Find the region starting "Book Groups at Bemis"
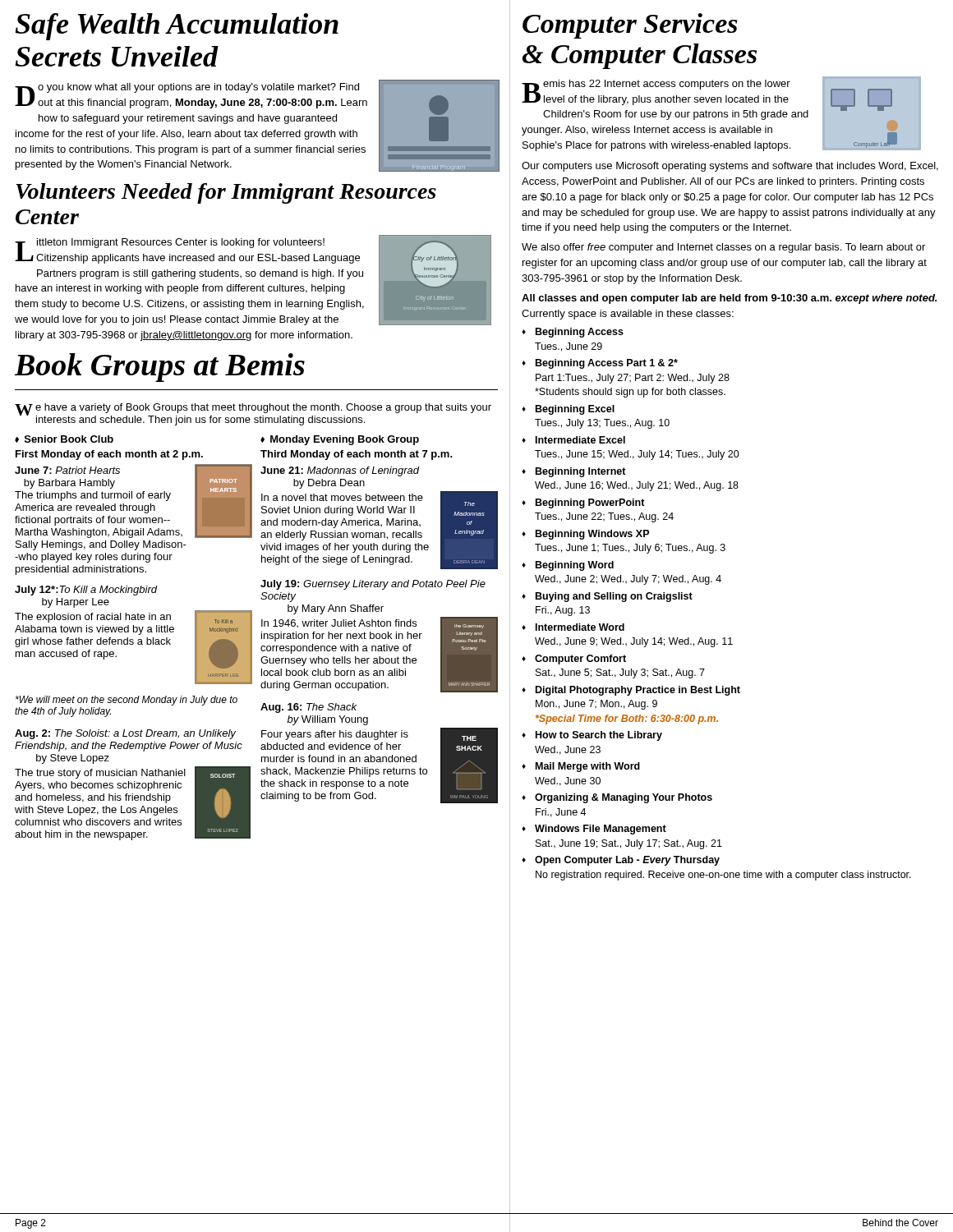 coord(256,365)
